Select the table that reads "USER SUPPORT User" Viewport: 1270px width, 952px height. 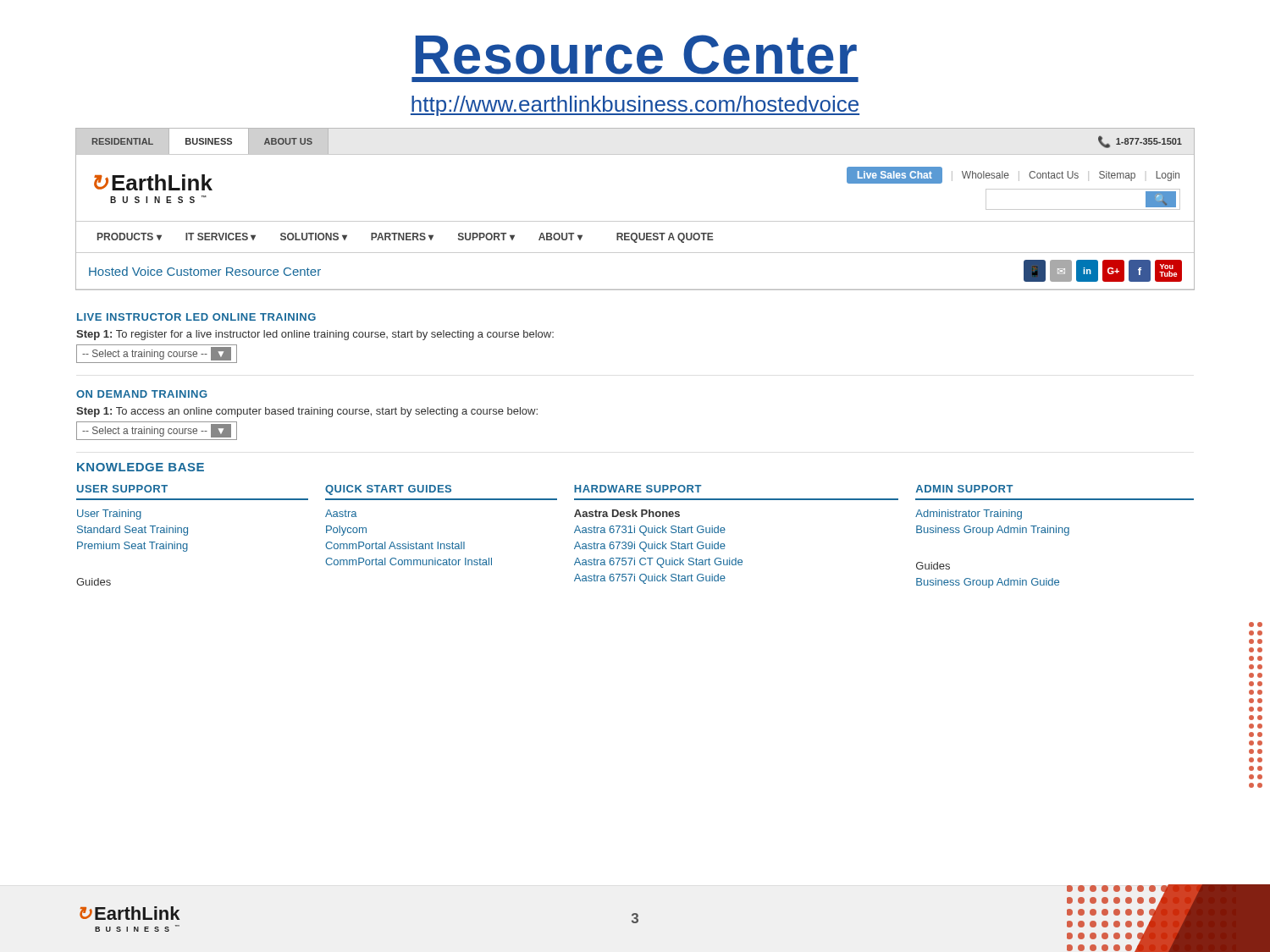pos(635,537)
